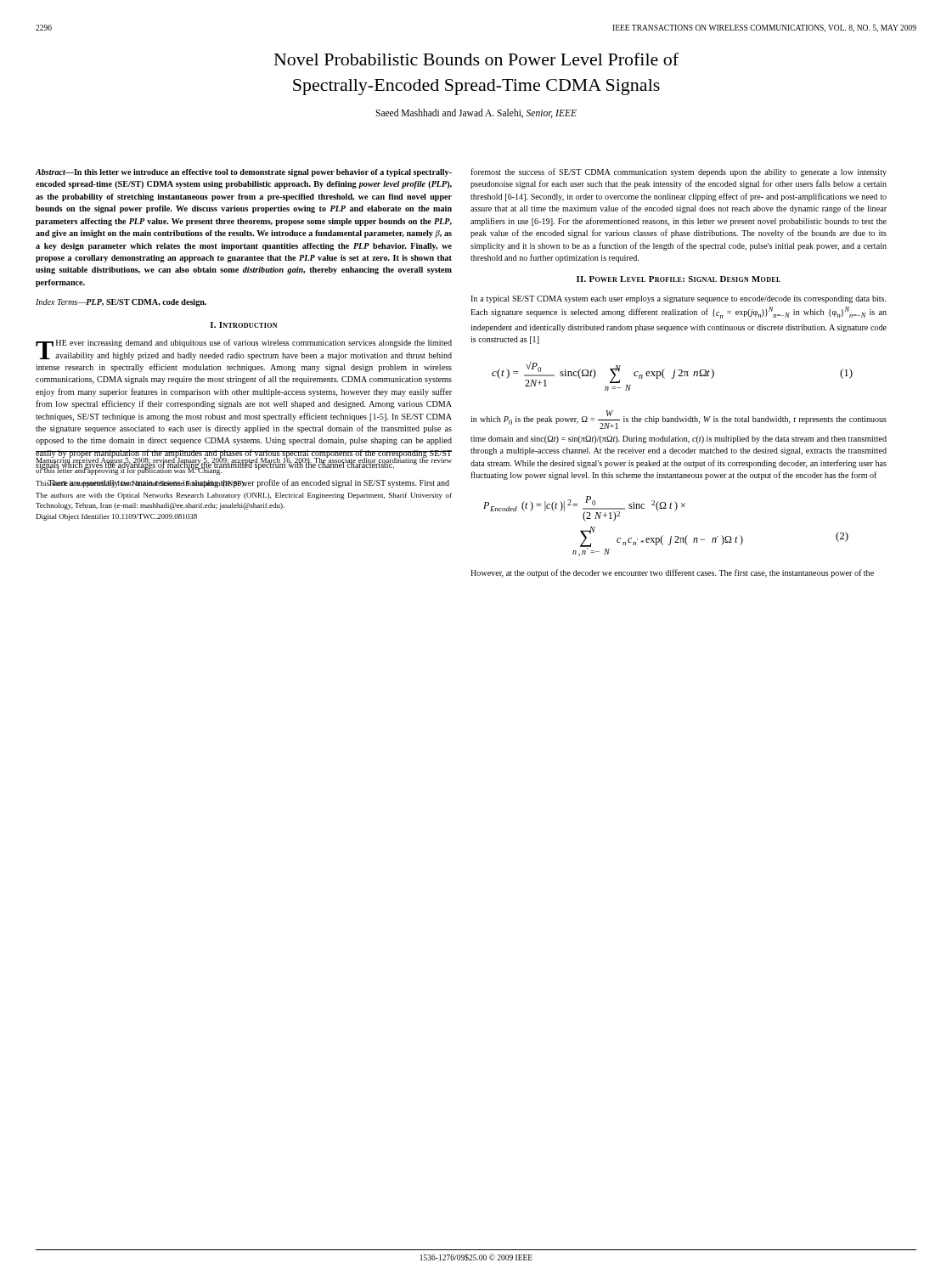Find the text starting "However, at the output of the decoder"
This screenshot has width=952, height=1274.
pos(679,573)
